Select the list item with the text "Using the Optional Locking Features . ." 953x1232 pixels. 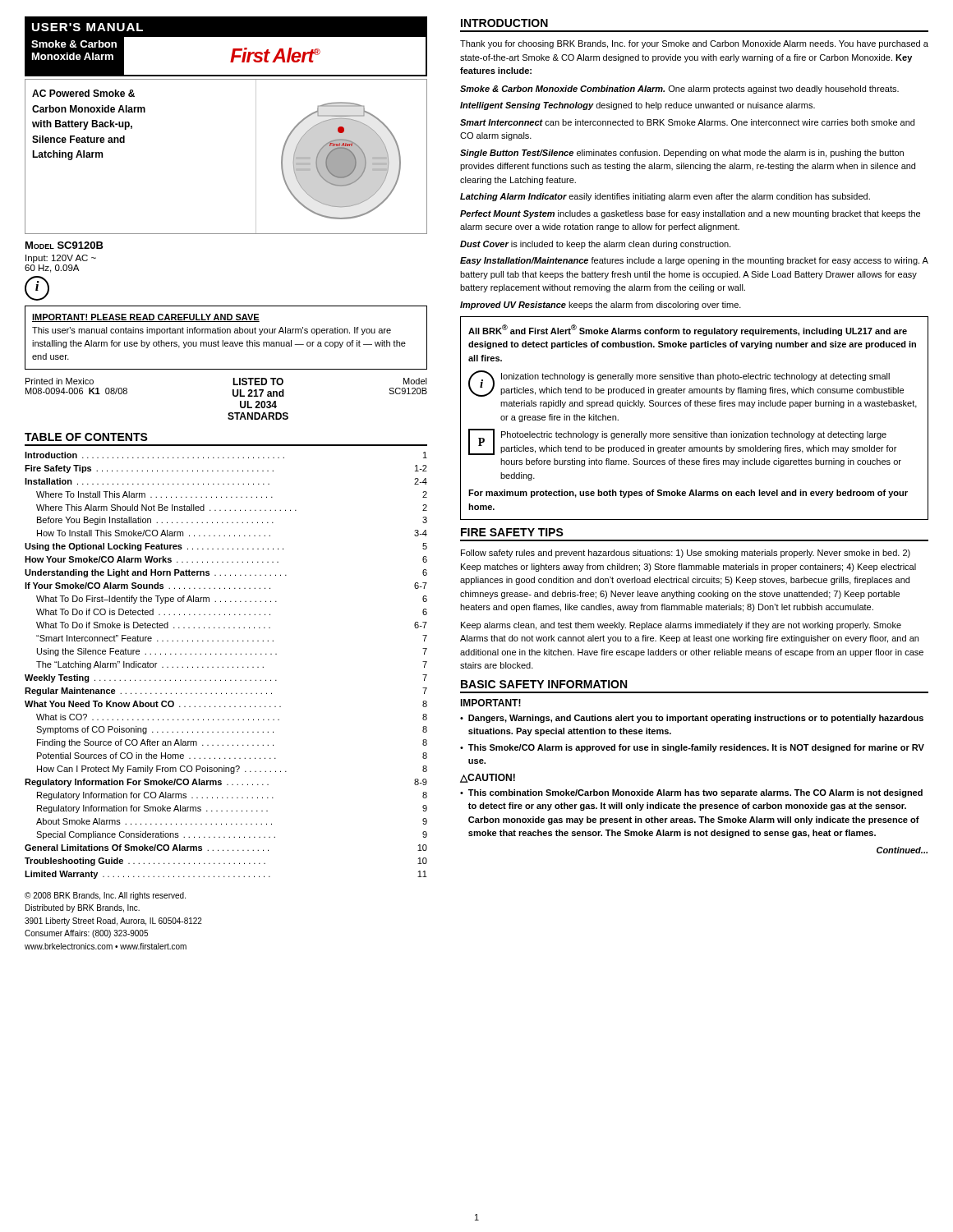(x=226, y=547)
